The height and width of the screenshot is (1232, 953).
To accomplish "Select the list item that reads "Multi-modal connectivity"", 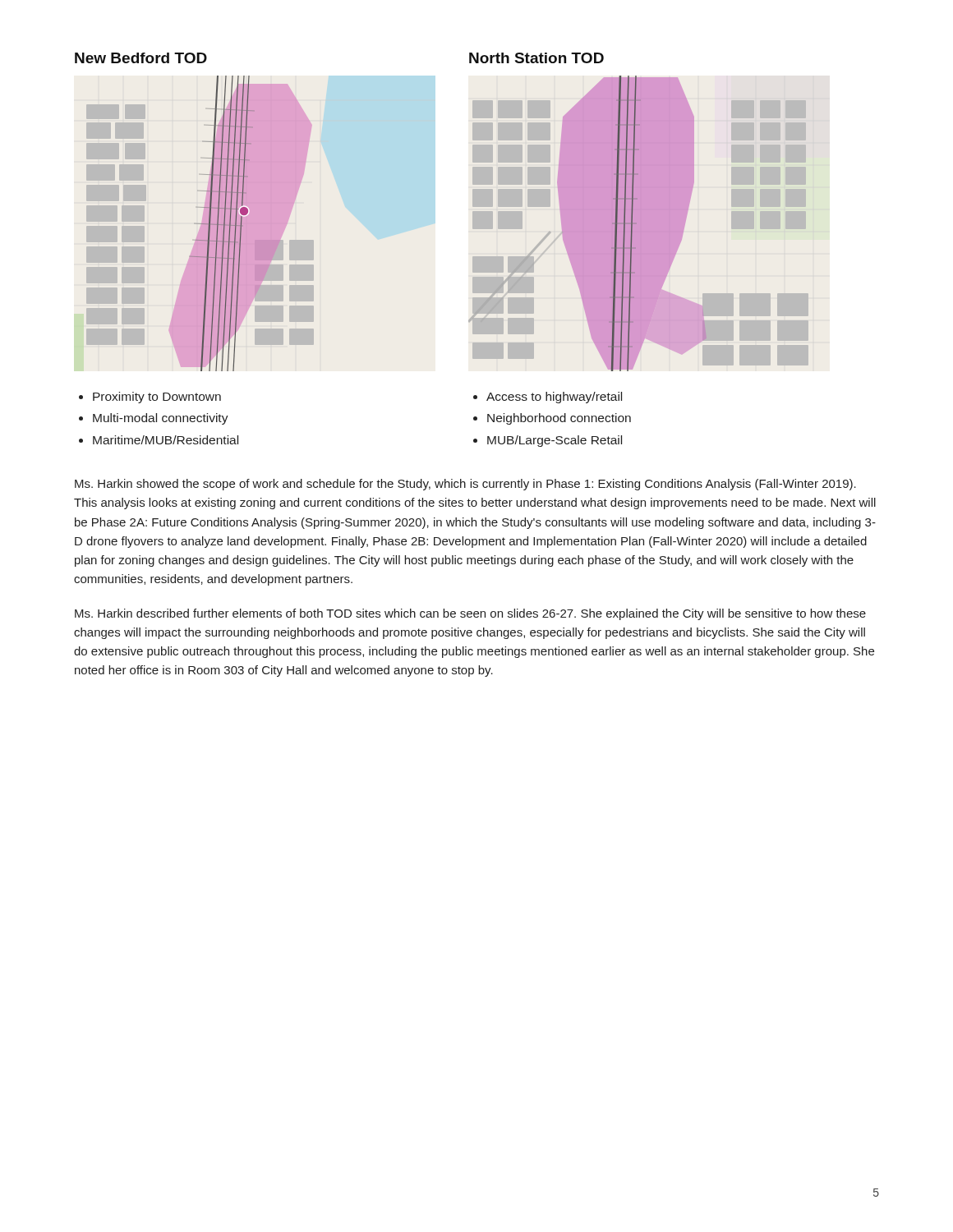I will pos(160,418).
